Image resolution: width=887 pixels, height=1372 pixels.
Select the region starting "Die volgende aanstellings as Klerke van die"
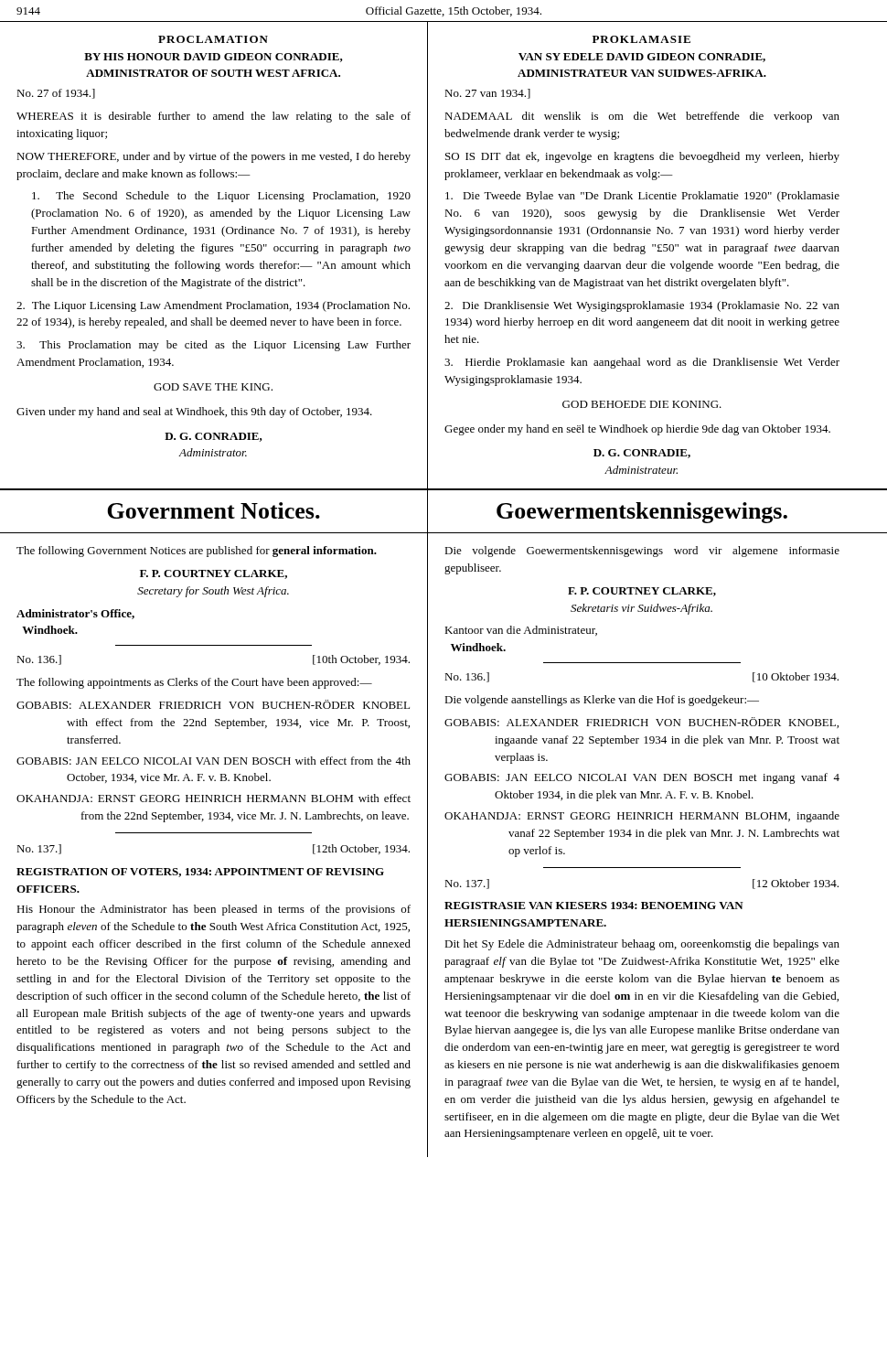[602, 699]
